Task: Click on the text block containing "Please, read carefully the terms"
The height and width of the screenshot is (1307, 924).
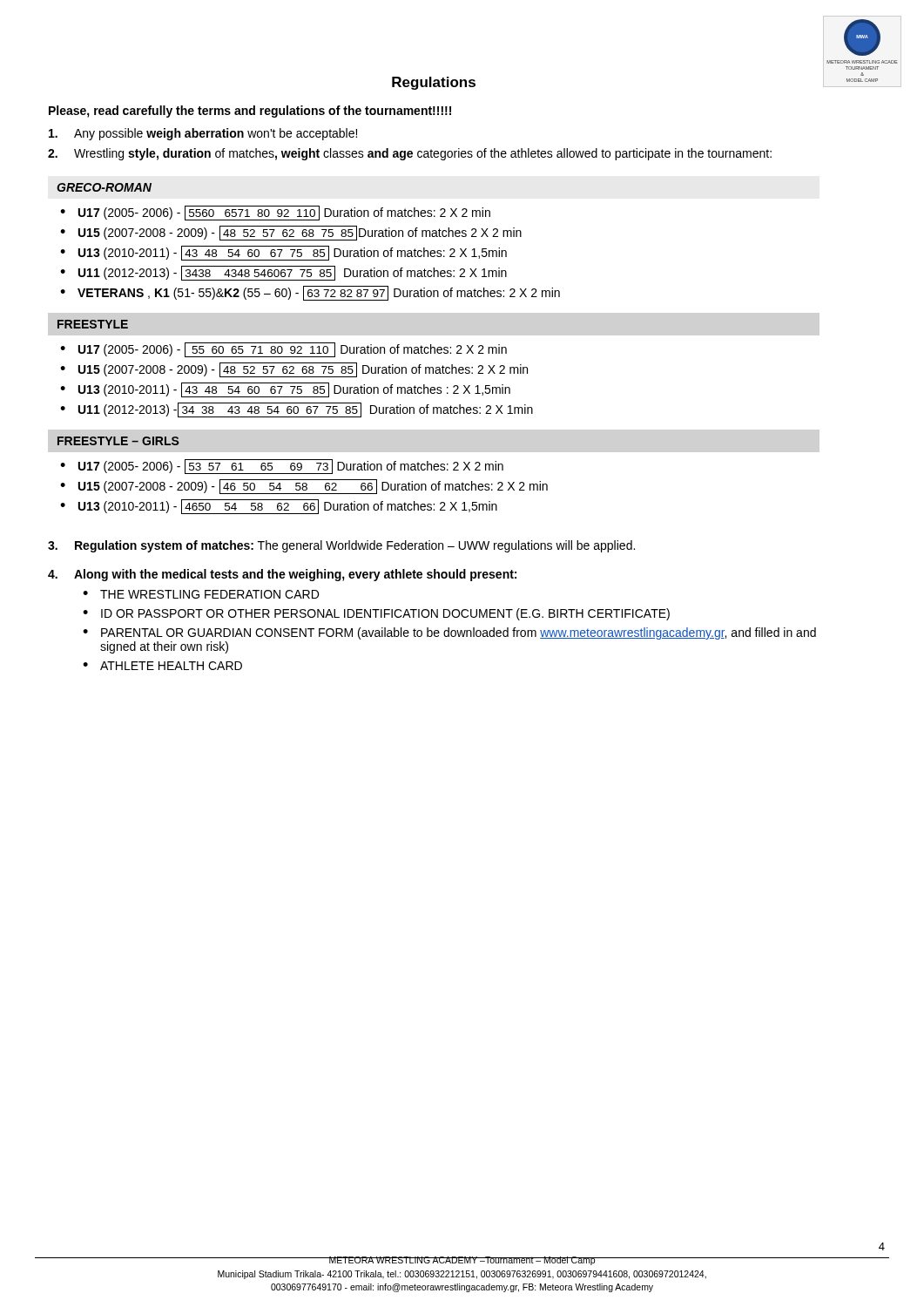Action: pyautogui.click(x=250, y=111)
